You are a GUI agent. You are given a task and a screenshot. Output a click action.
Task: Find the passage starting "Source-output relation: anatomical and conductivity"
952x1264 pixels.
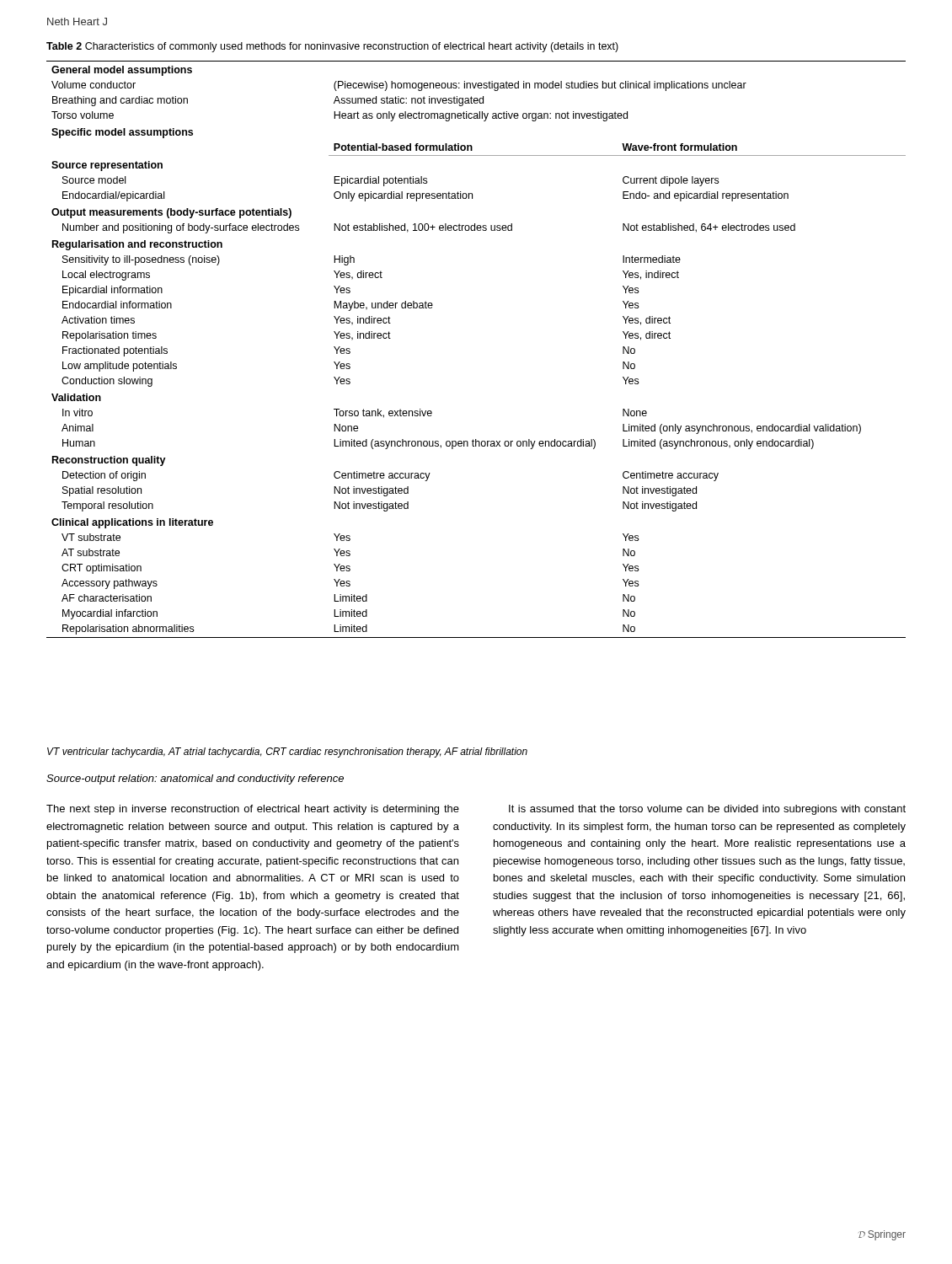(195, 778)
